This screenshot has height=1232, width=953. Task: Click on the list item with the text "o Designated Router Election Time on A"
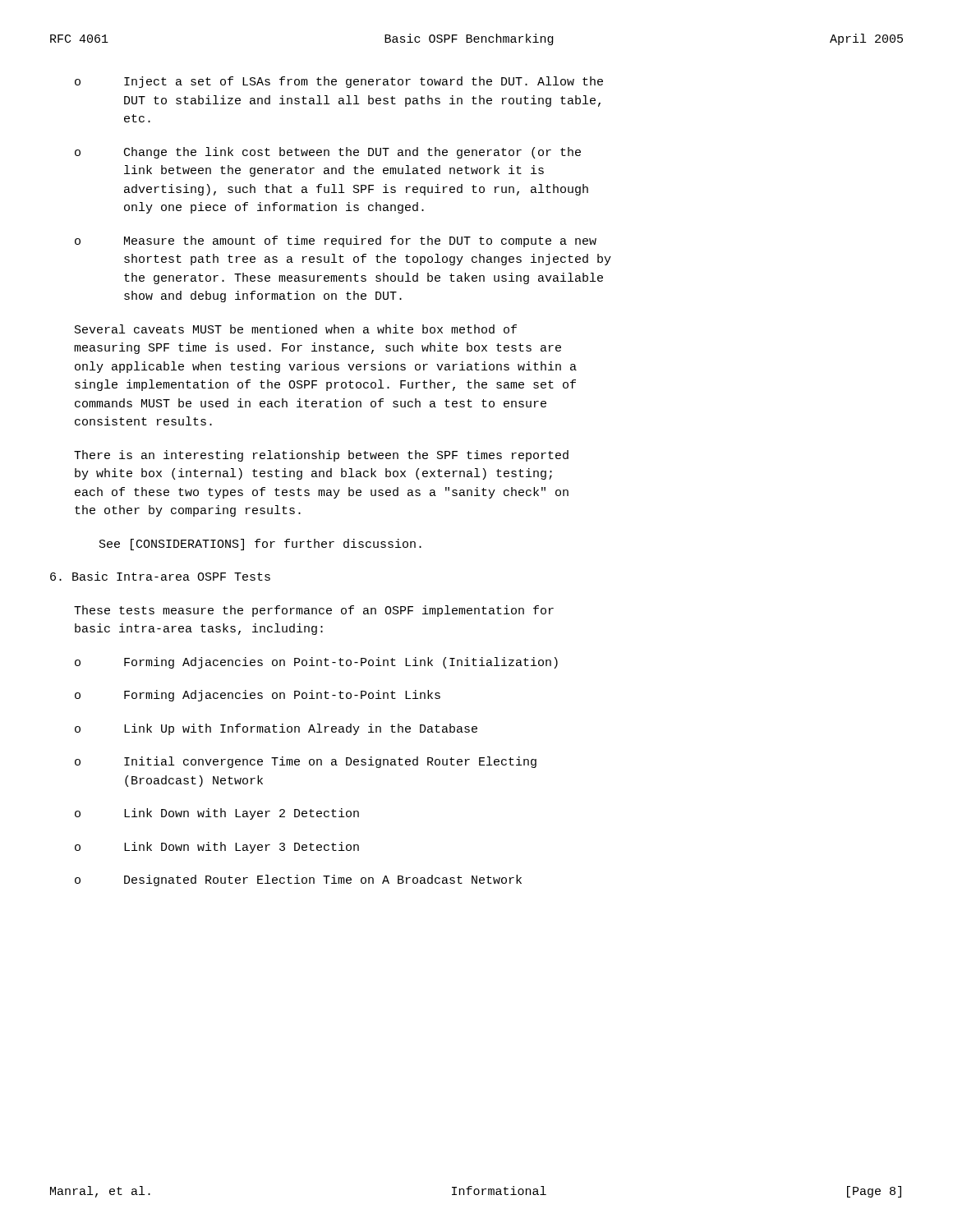(x=476, y=881)
